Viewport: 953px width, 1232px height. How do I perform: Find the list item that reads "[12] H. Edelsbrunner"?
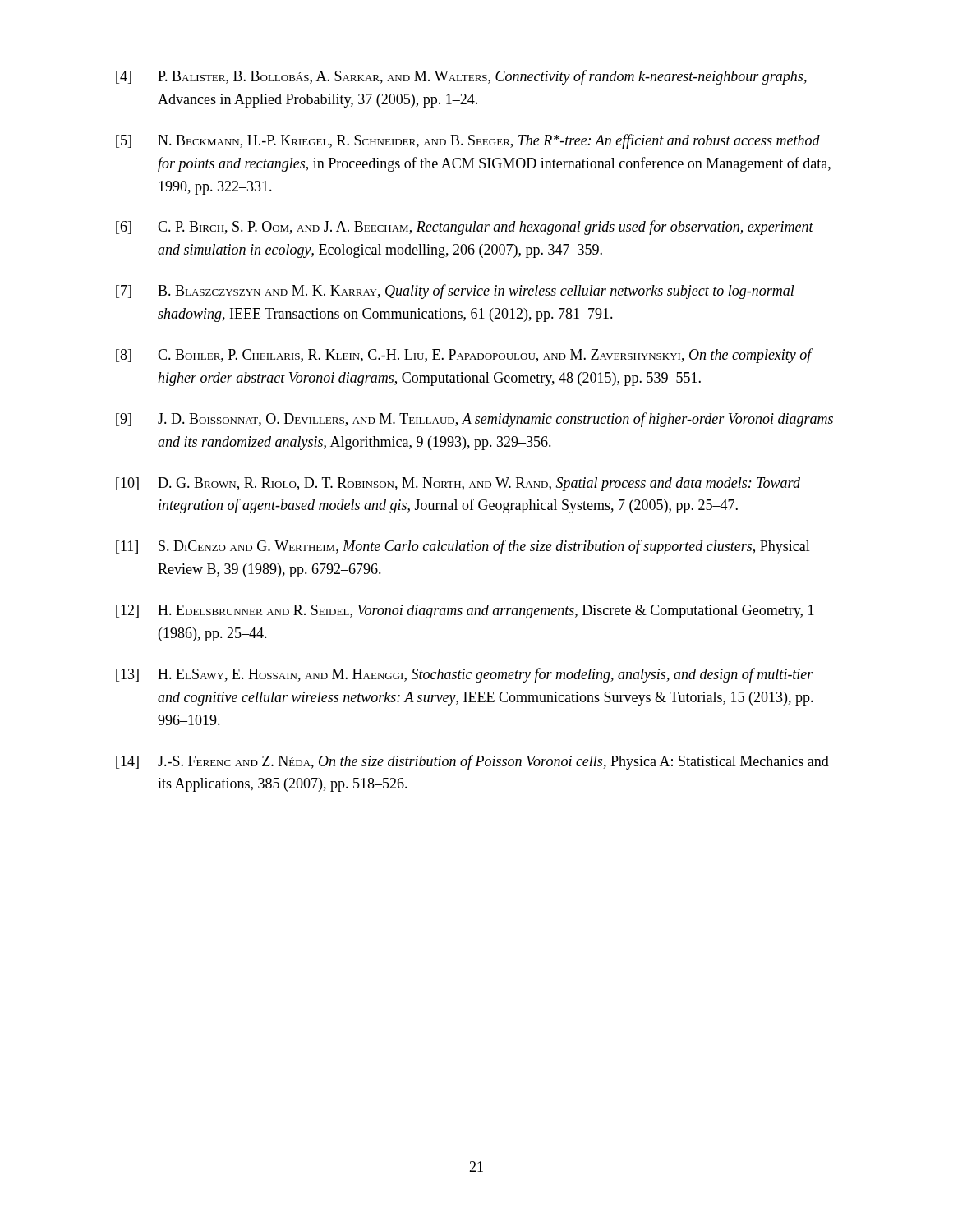[x=476, y=623]
